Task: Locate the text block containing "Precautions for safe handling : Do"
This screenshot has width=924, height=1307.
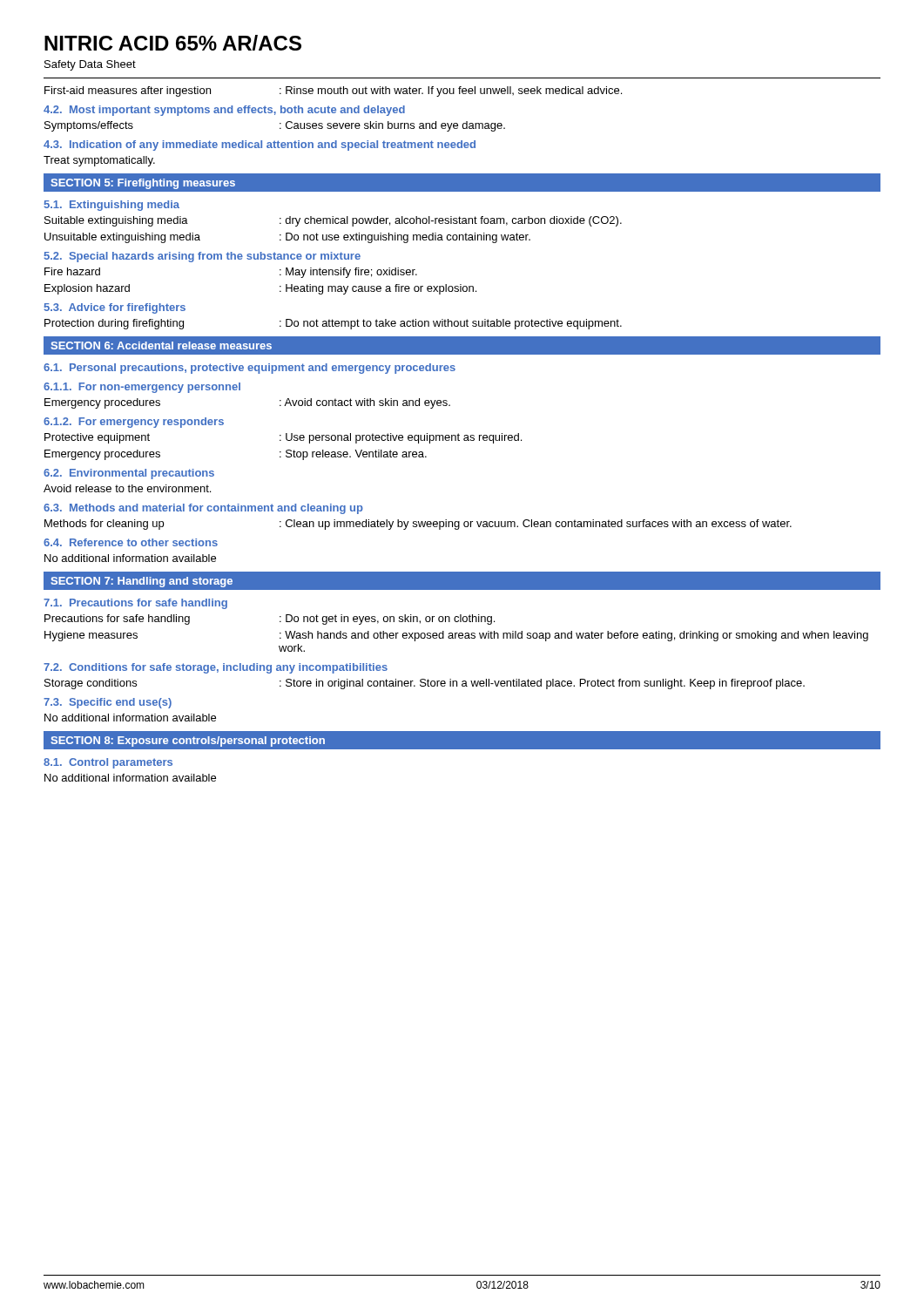Action: pos(462,618)
